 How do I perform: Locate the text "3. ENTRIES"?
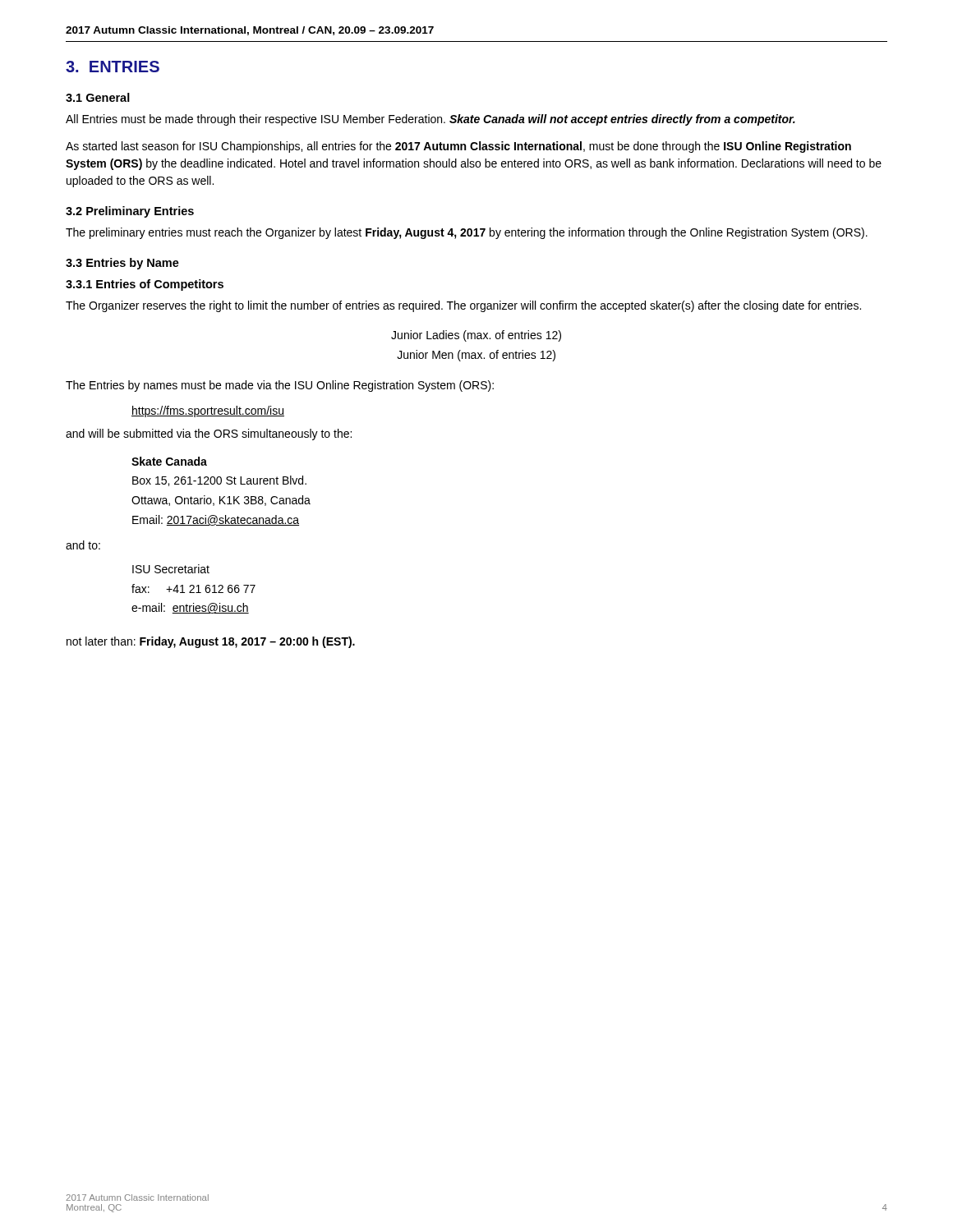tap(113, 67)
